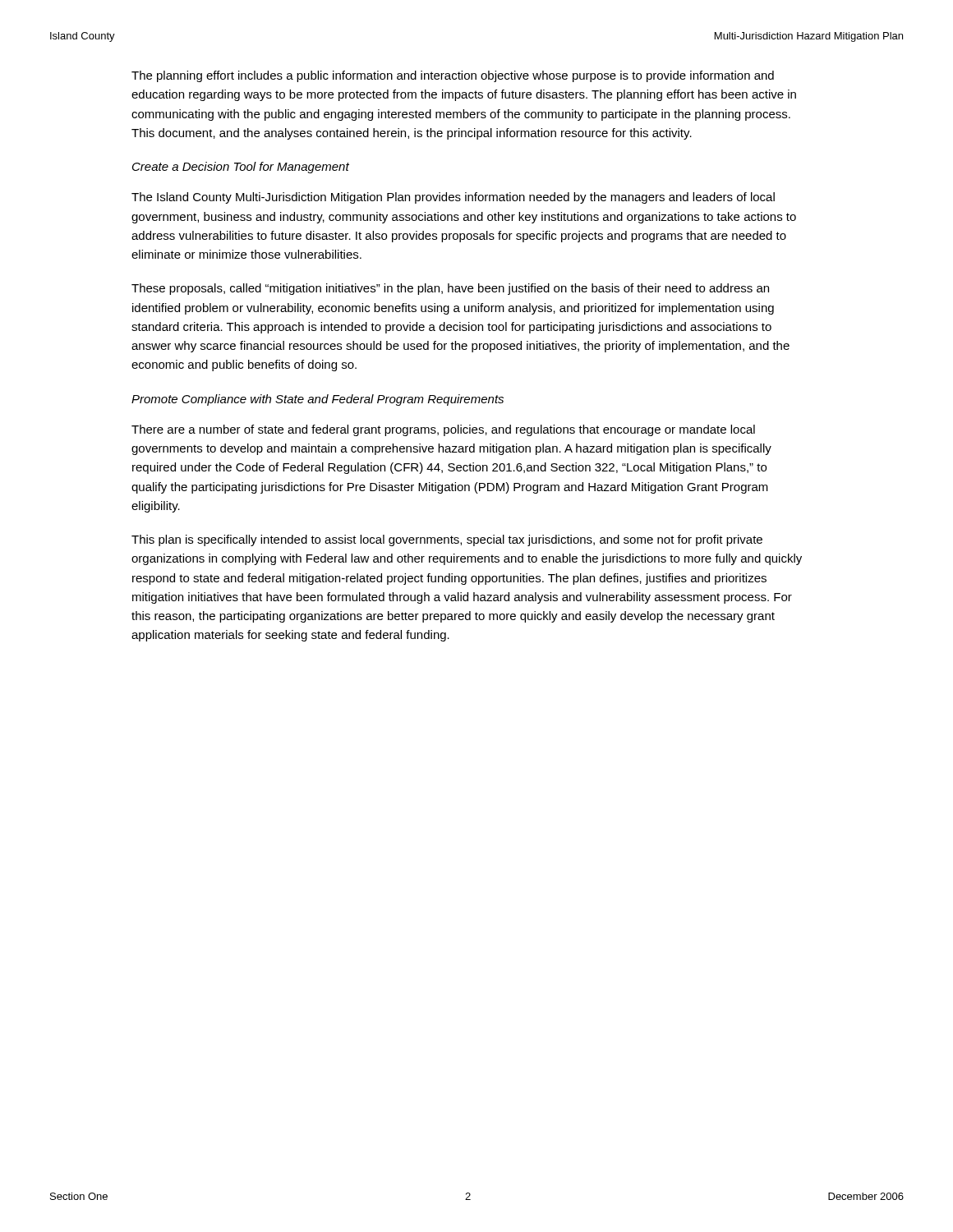Click the passage that begins "The planning effort includes a public information"
This screenshot has width=953, height=1232.
(464, 104)
